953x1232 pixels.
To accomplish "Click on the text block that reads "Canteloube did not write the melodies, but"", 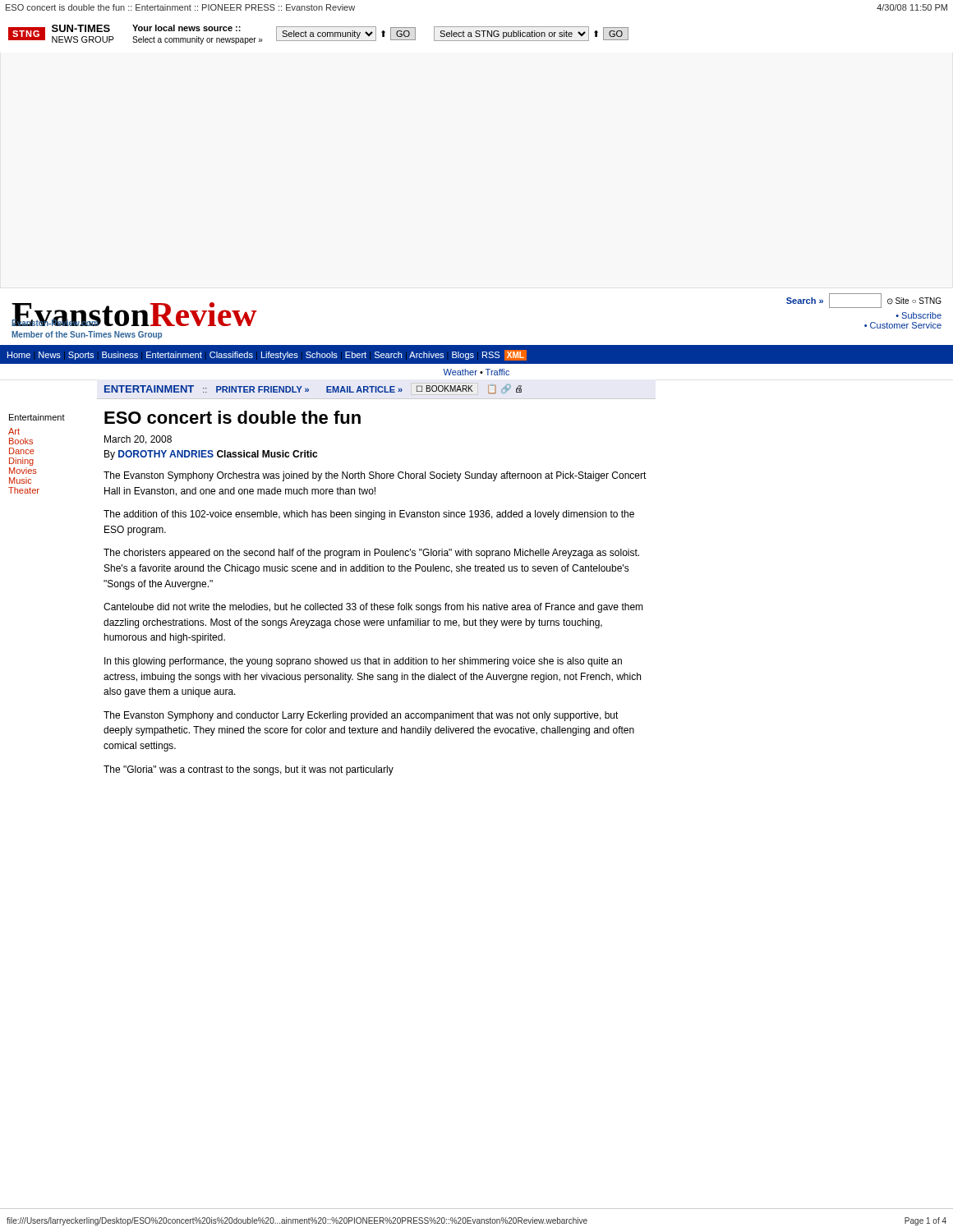I will coord(373,622).
